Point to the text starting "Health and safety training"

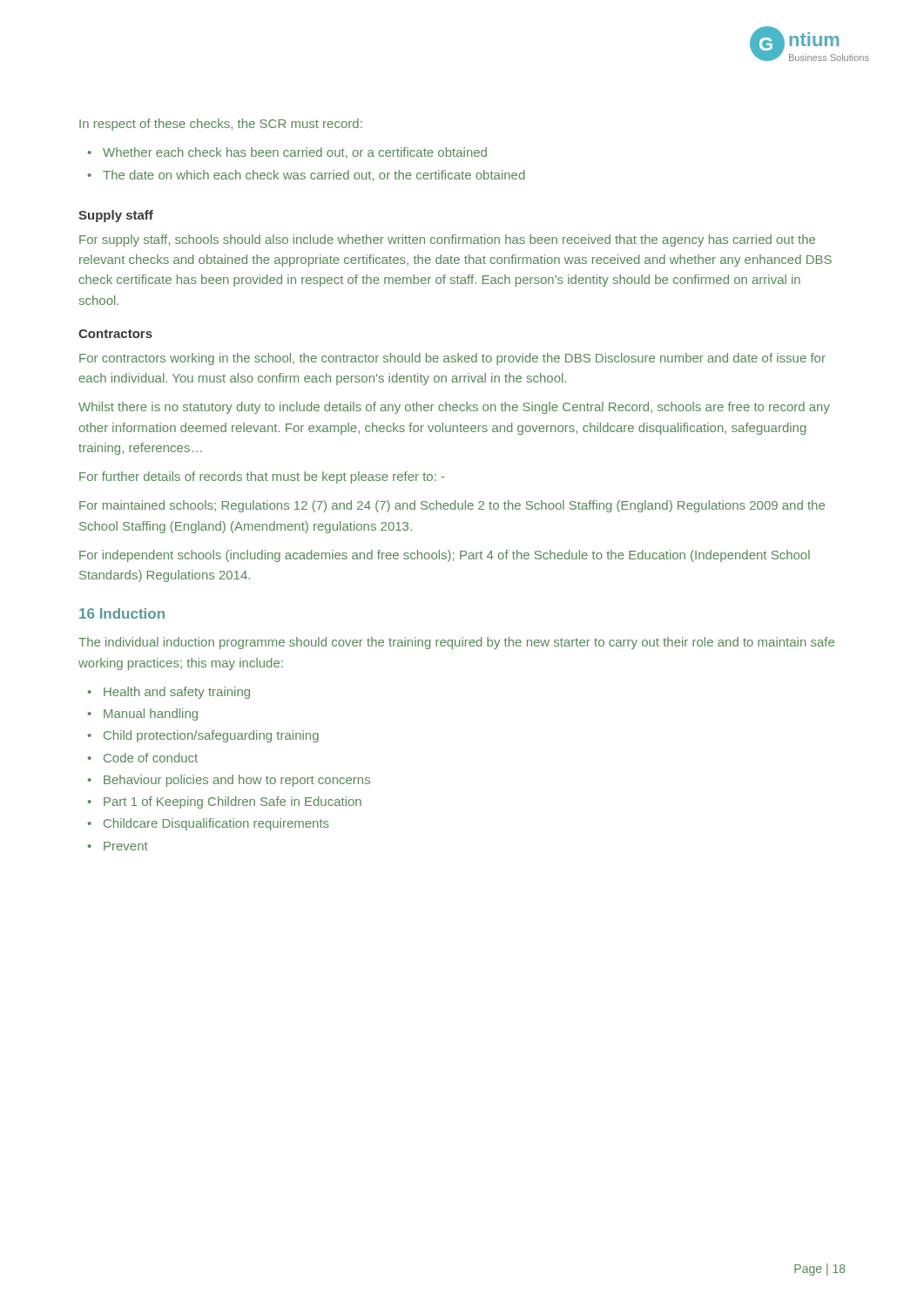tap(177, 691)
